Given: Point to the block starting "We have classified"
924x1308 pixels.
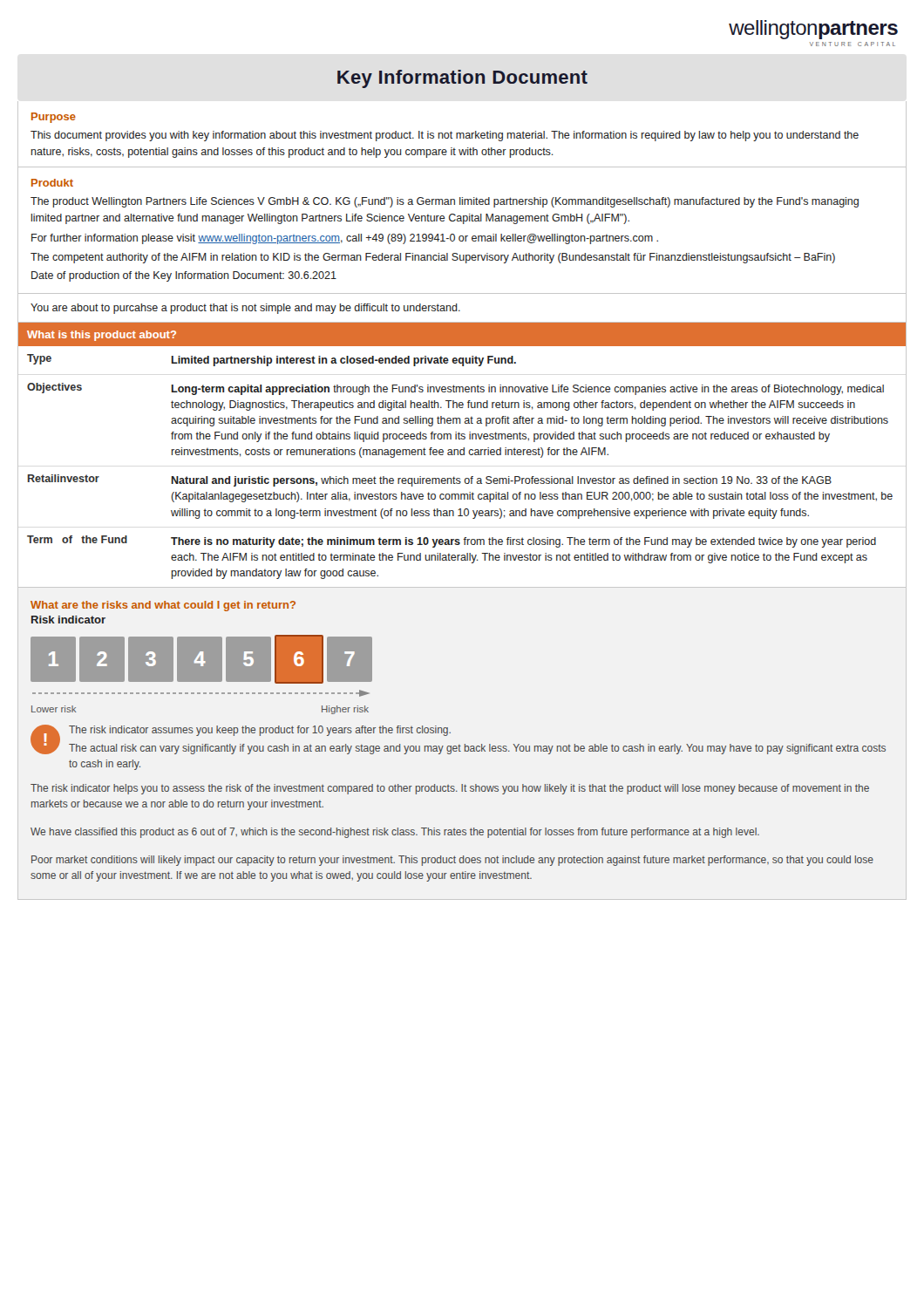Looking at the screenshot, I should pyautogui.click(x=395, y=832).
